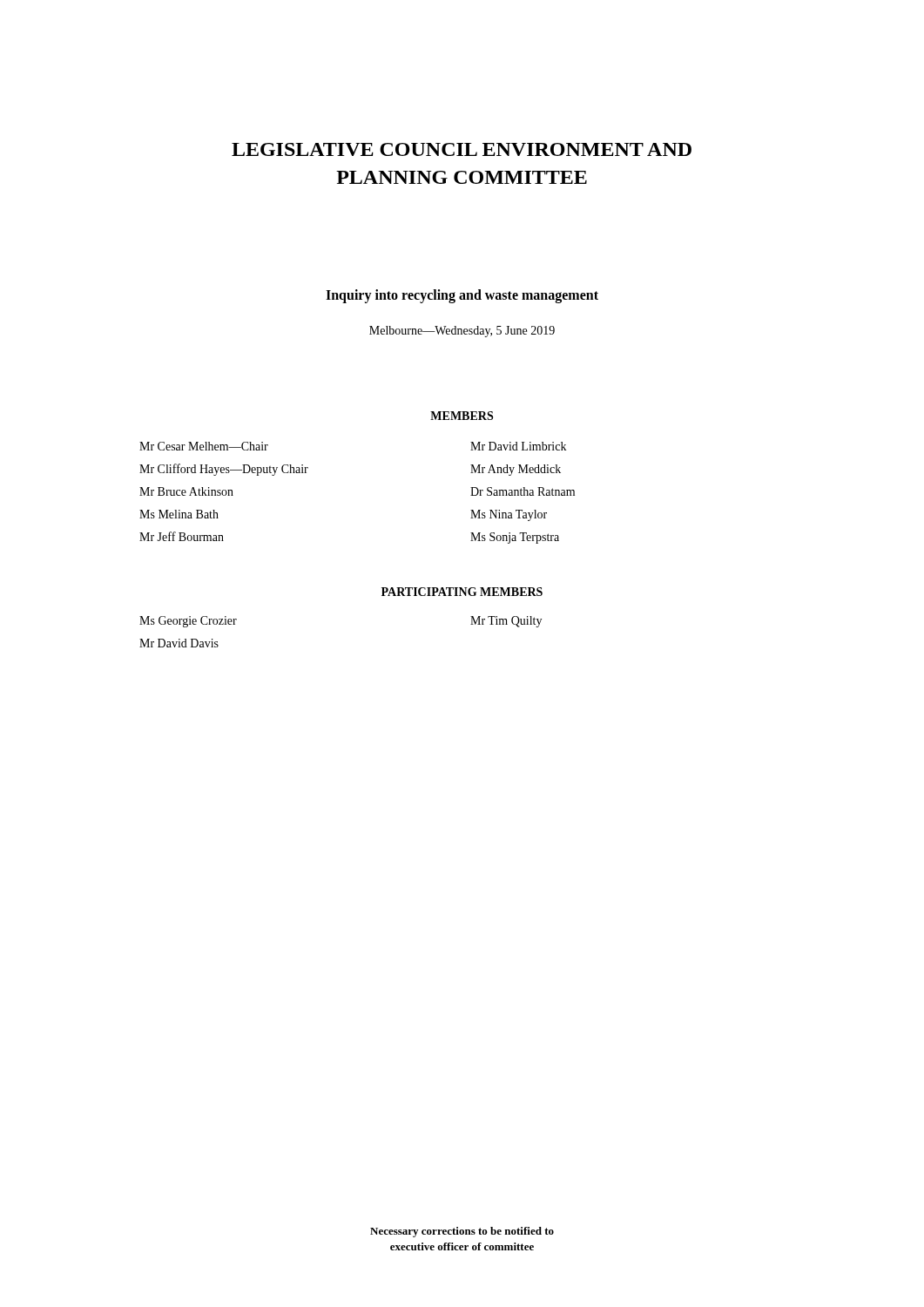The width and height of the screenshot is (924, 1307).
Task: Select the footnote that reads "Necessary corrections to"
Action: click(462, 1238)
